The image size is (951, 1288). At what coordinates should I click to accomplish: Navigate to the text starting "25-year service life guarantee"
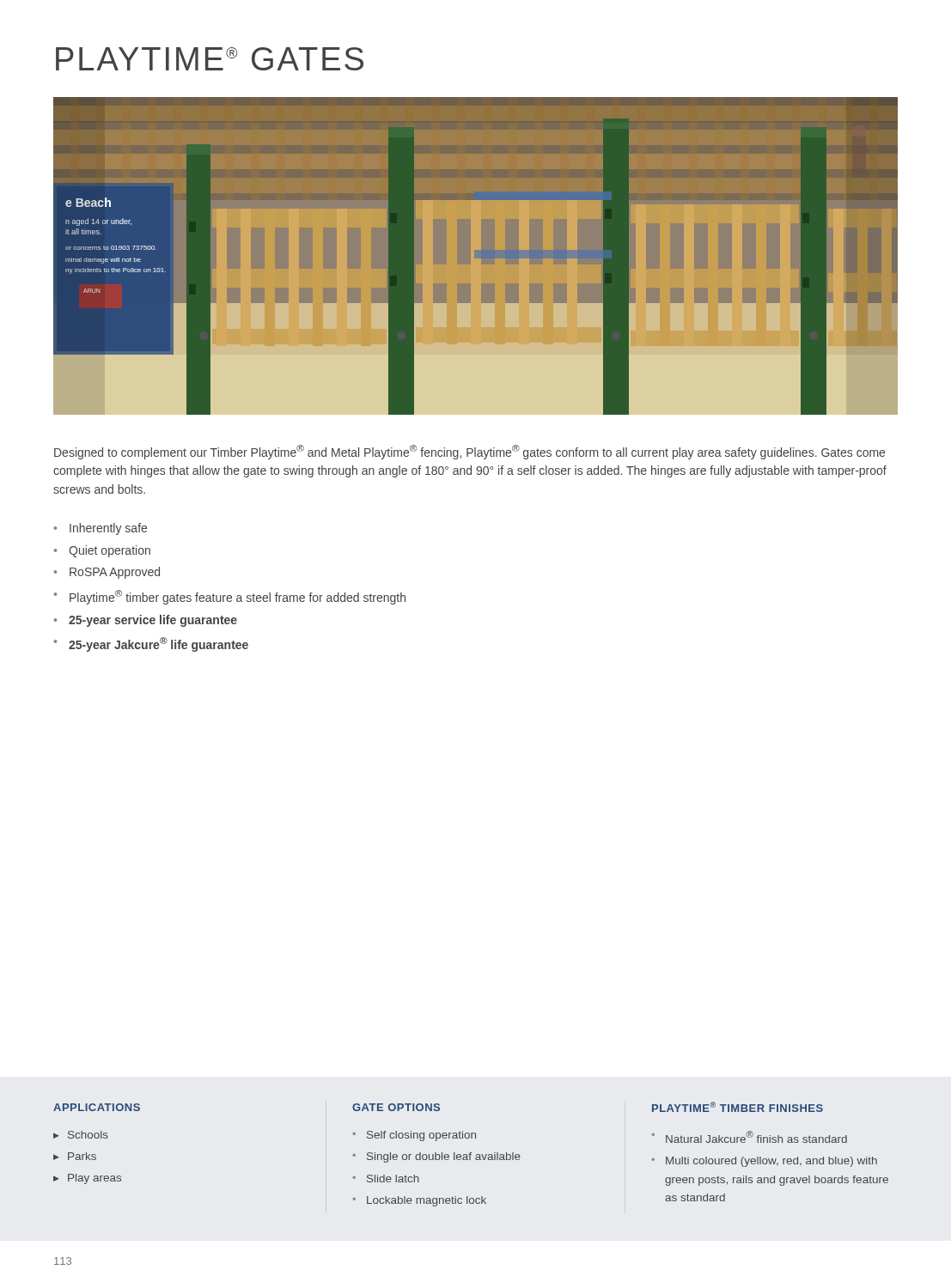pos(153,620)
